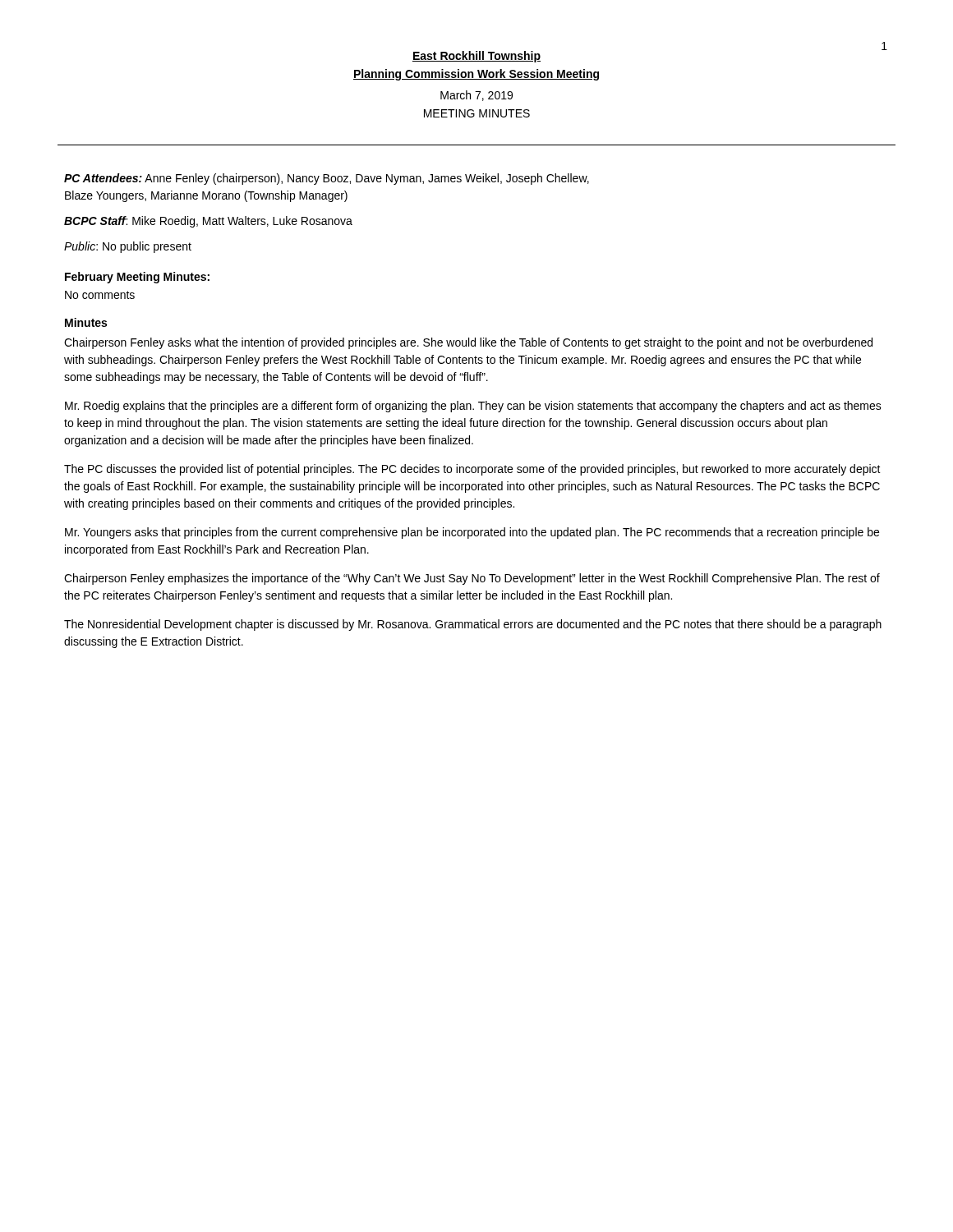Click on the passage starting "Chairperson Fenley asks what the"

tap(476, 360)
